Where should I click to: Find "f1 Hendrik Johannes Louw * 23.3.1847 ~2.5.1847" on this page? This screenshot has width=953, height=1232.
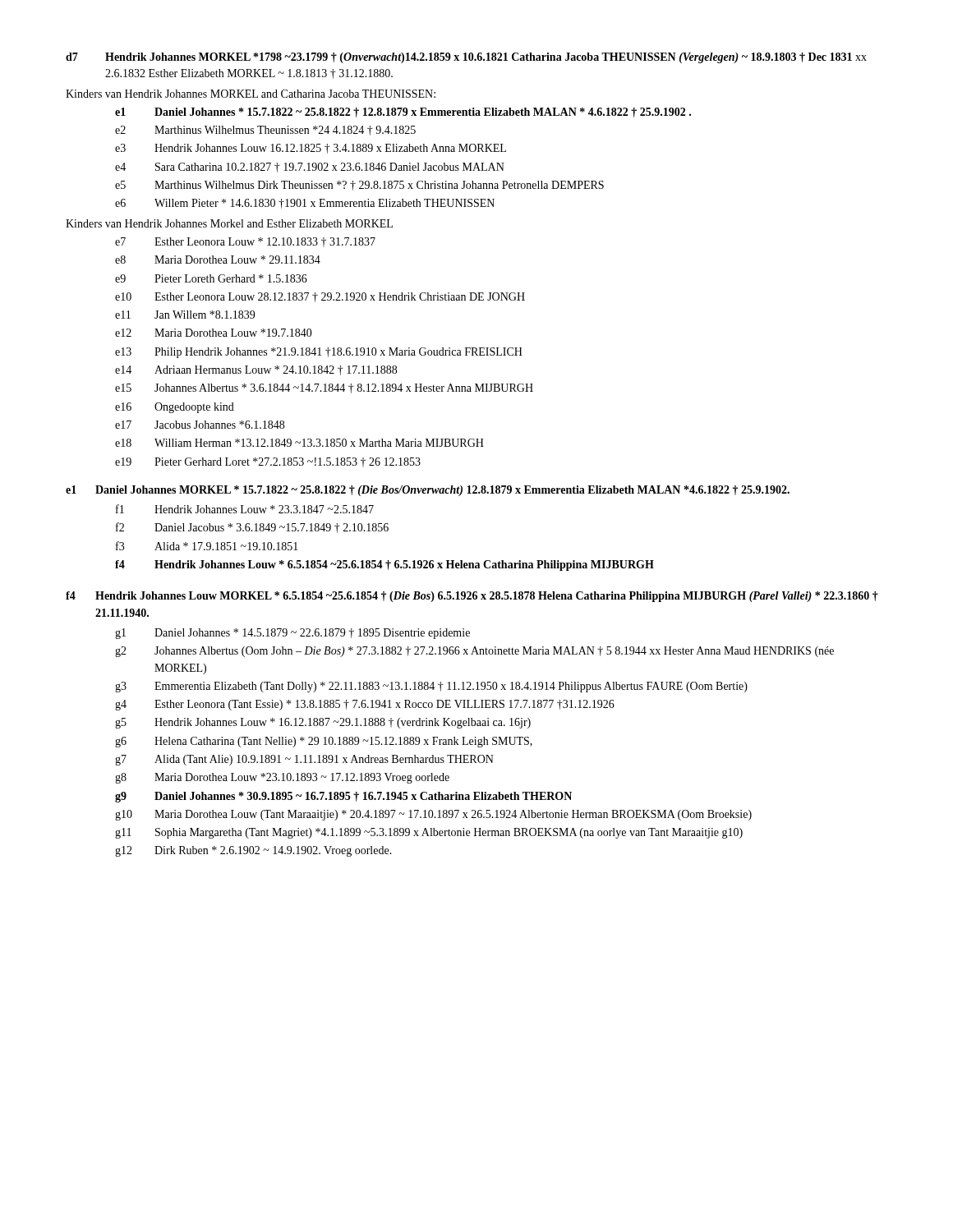pos(245,509)
